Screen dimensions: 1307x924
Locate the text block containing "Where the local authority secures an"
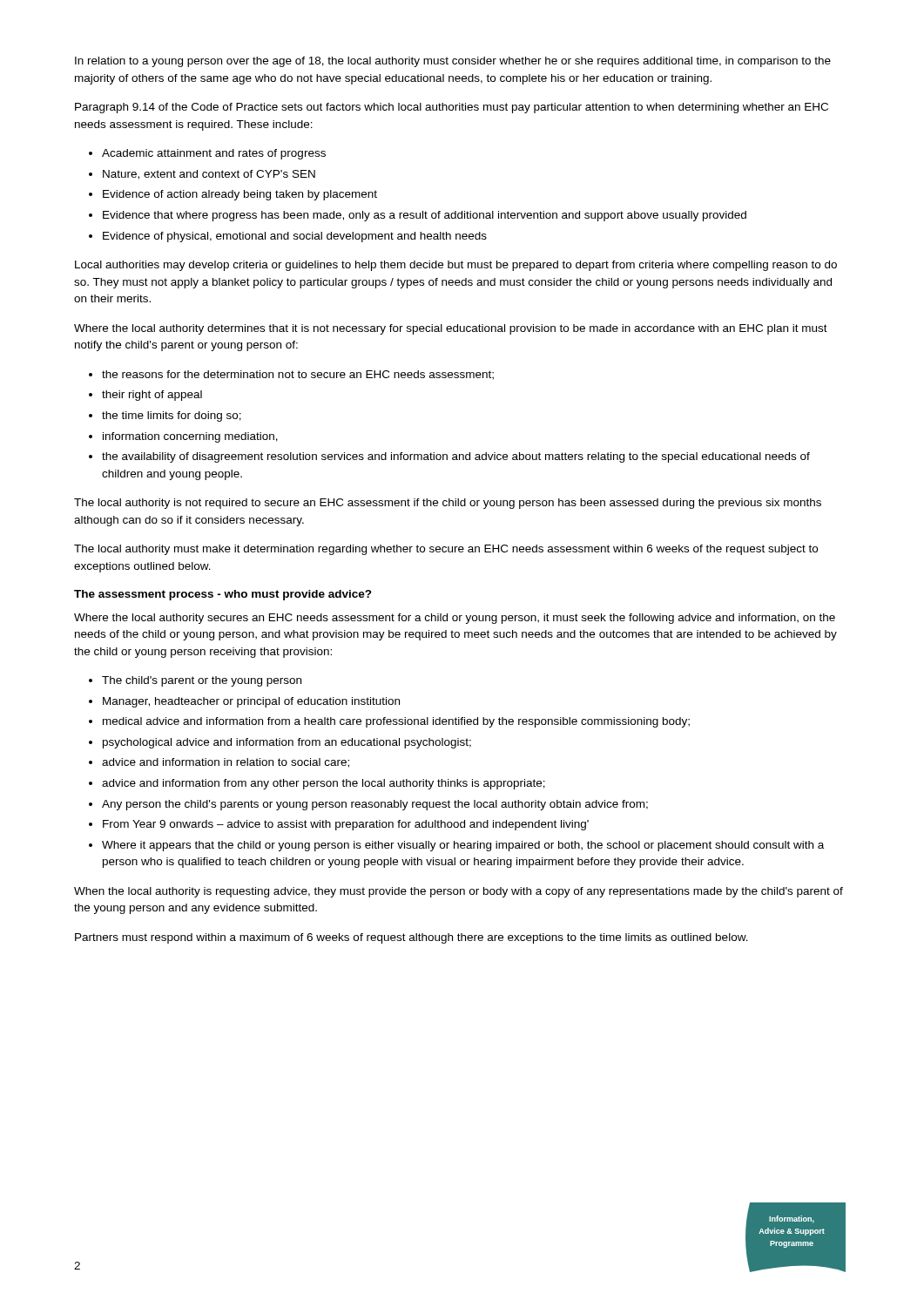pyautogui.click(x=455, y=634)
